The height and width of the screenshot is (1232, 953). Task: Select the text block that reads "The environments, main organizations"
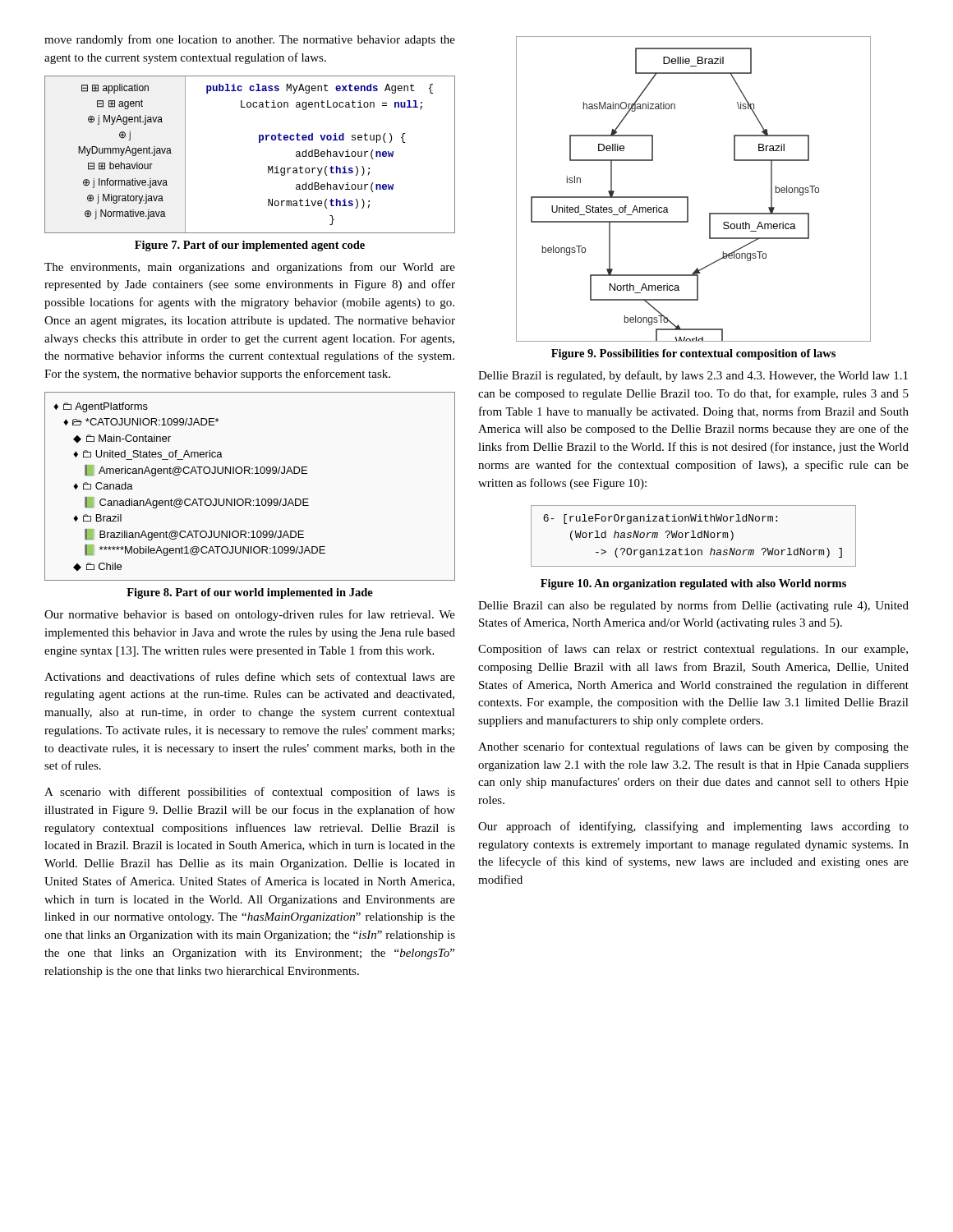pyautogui.click(x=250, y=320)
